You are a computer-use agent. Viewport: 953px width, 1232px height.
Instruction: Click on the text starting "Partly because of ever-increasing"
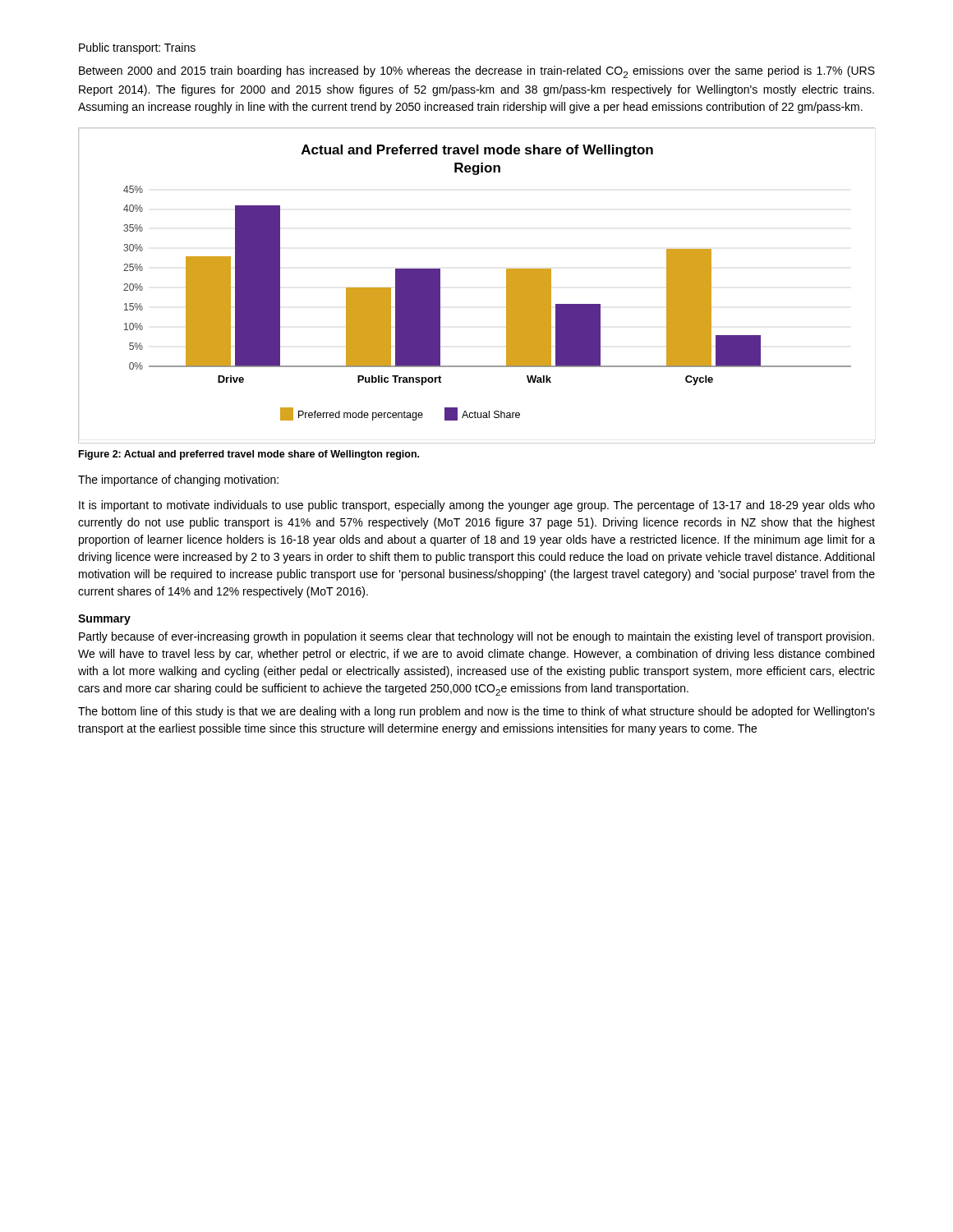click(476, 664)
